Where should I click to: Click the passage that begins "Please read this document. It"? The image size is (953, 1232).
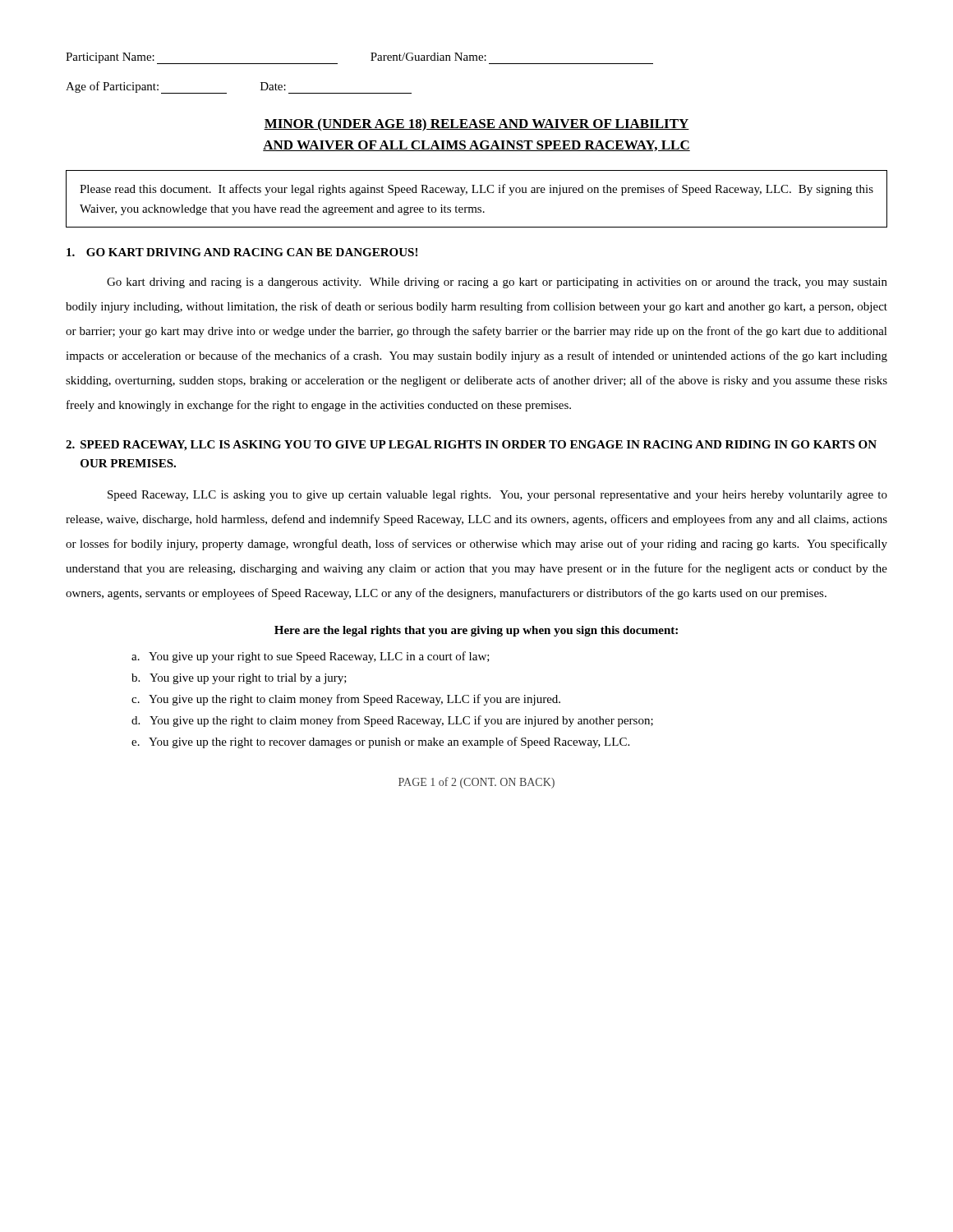click(x=476, y=199)
